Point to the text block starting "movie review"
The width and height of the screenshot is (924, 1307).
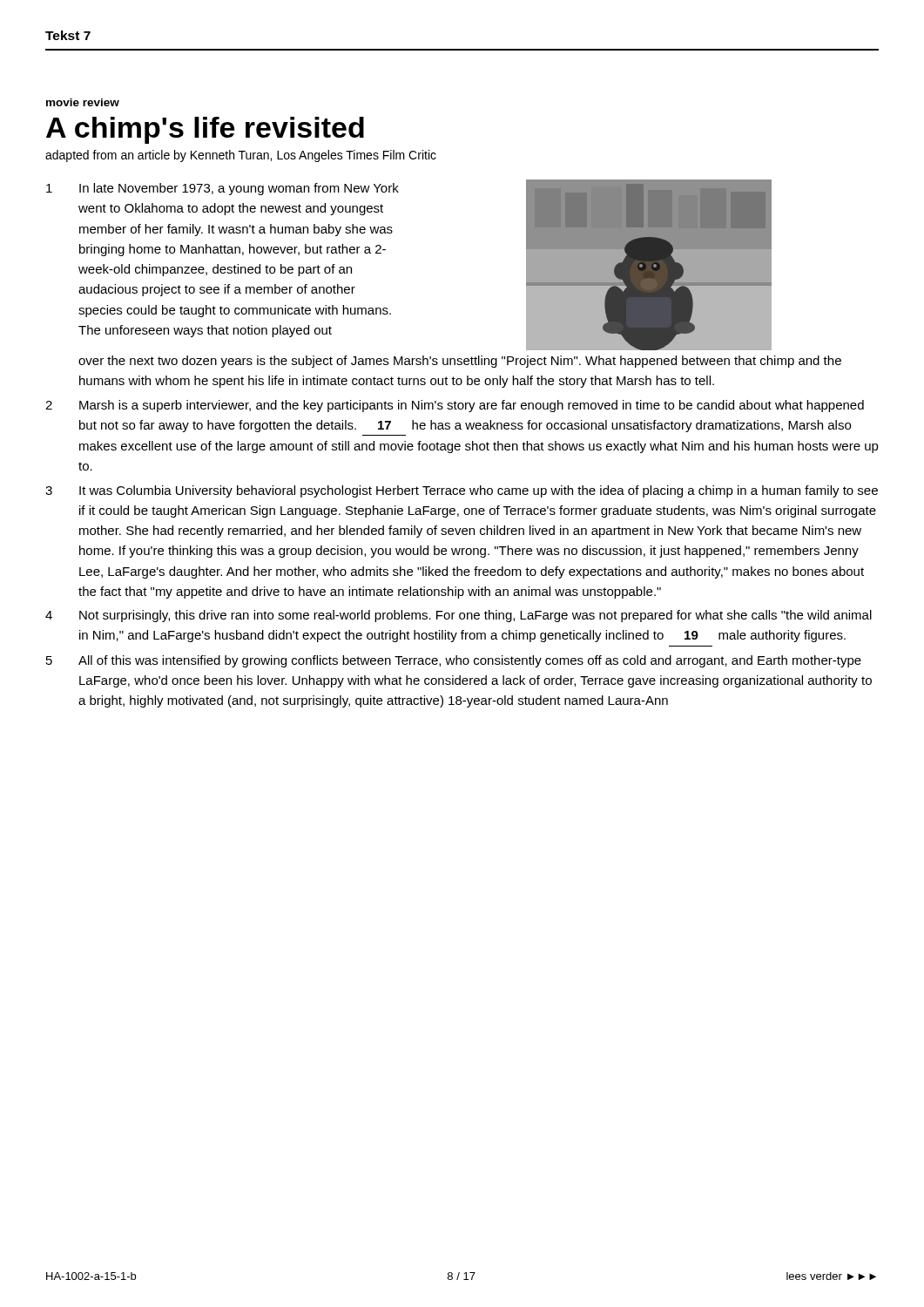(82, 102)
